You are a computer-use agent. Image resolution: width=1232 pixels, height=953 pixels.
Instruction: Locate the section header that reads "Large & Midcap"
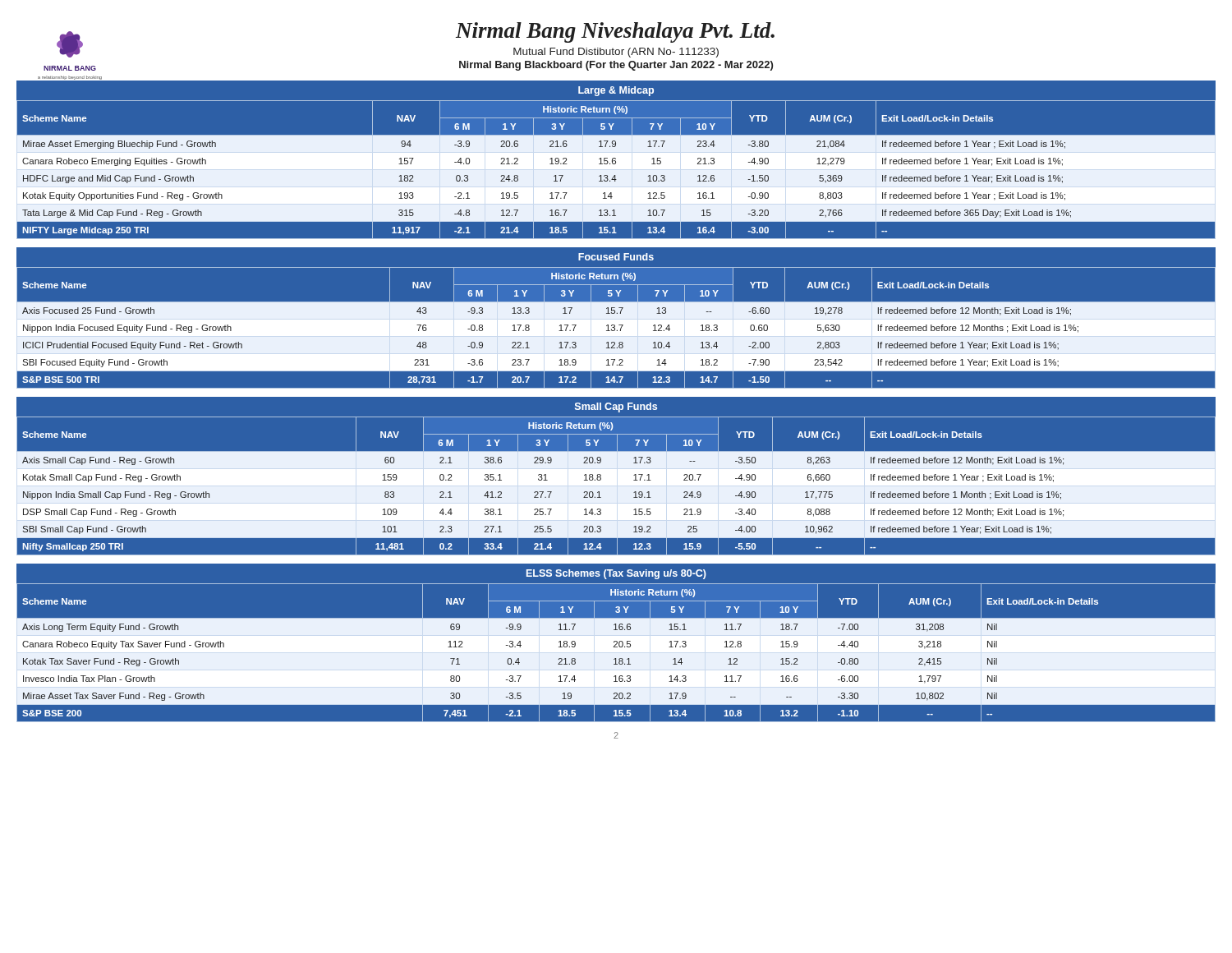point(616,90)
